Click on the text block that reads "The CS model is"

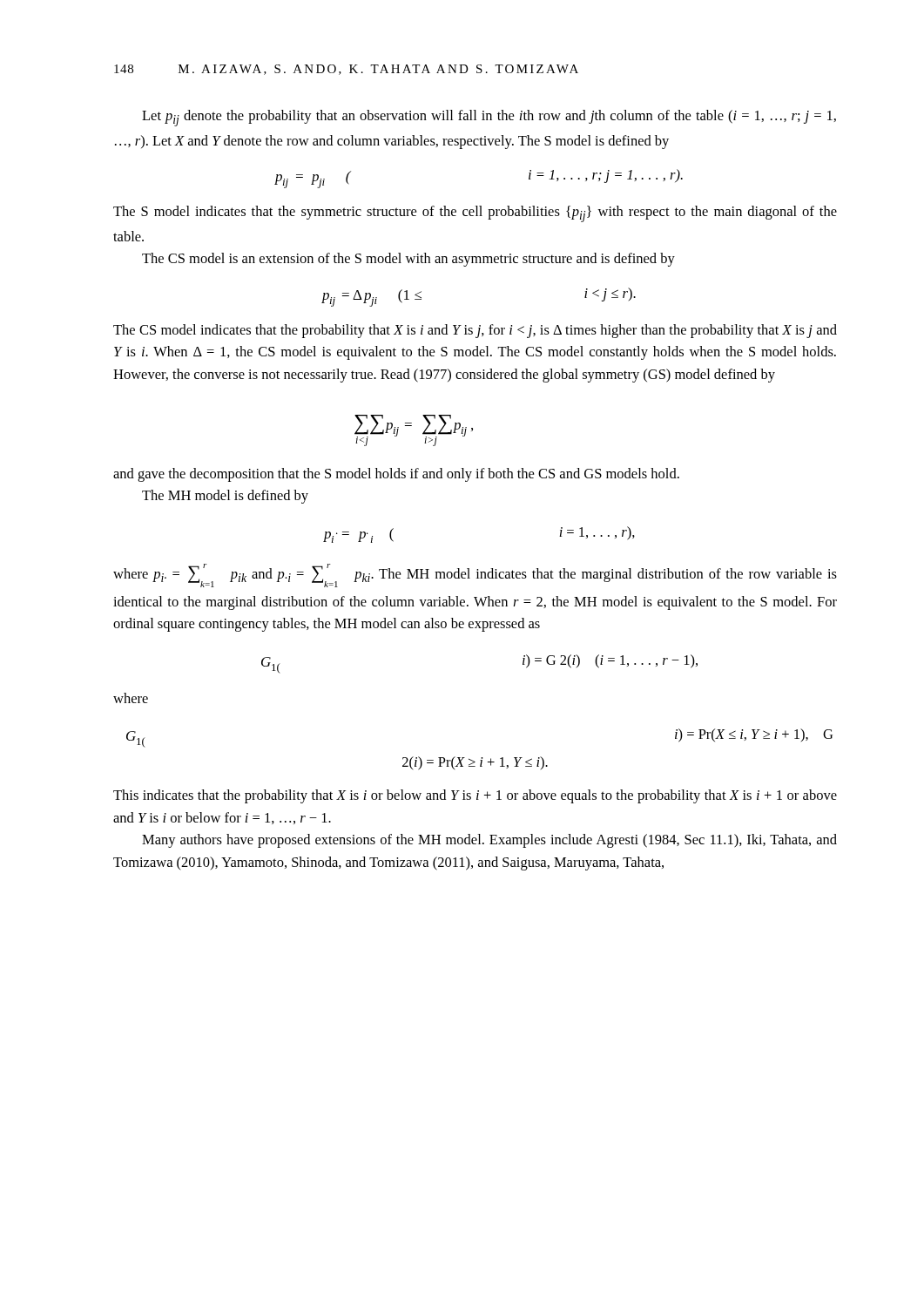click(408, 259)
